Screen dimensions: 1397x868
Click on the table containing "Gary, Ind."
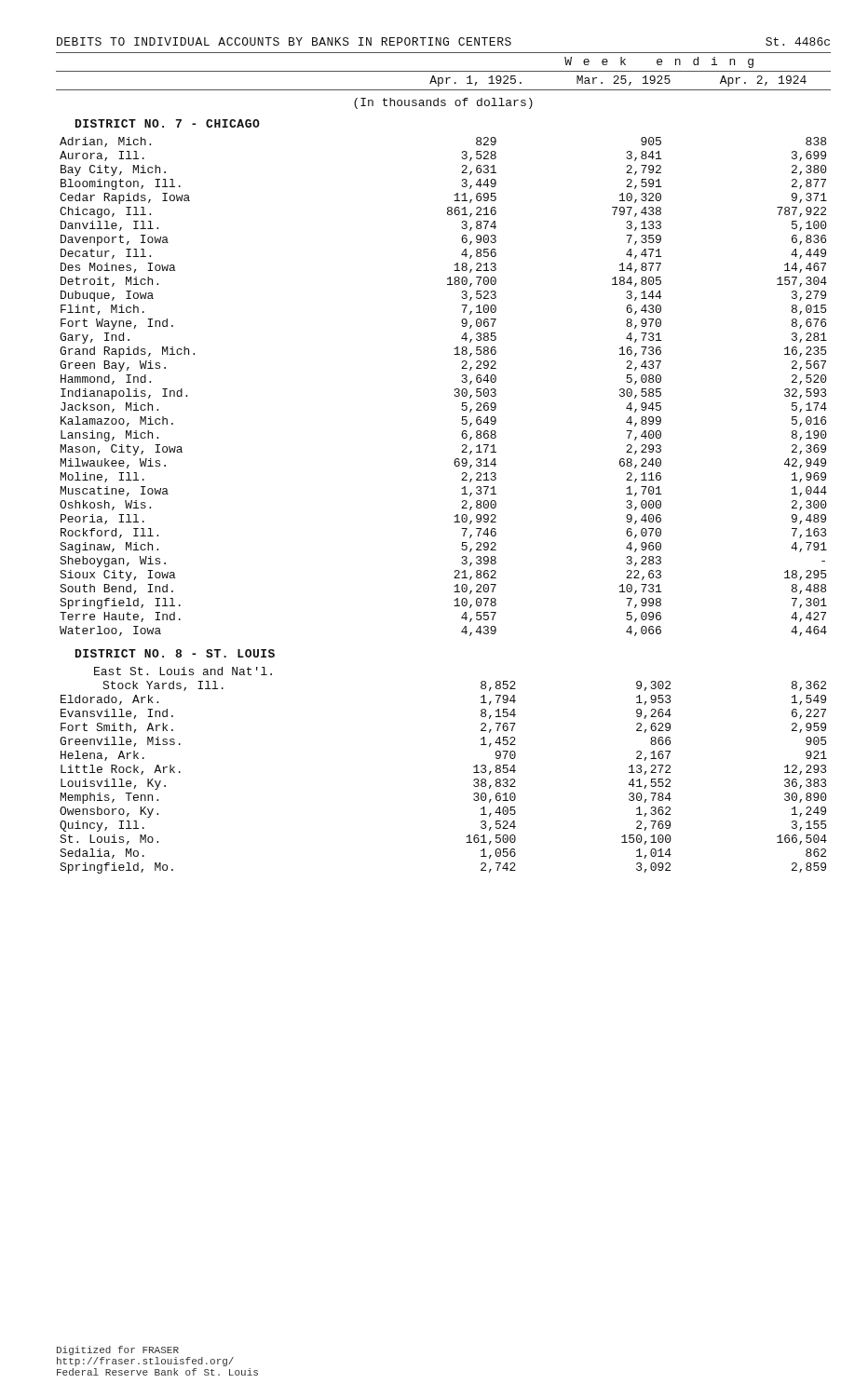tap(443, 387)
